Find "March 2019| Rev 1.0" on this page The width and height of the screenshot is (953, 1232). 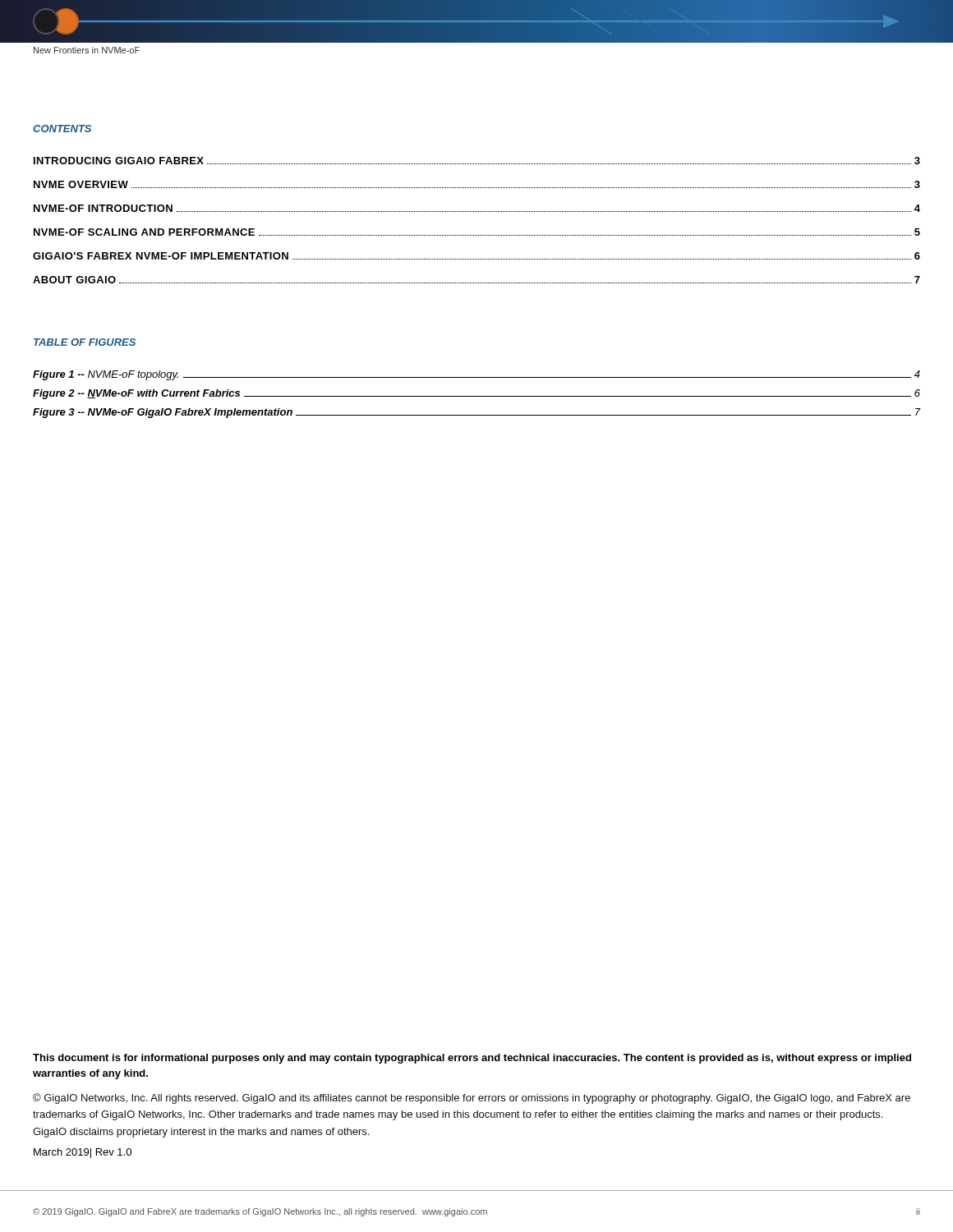pos(82,1152)
